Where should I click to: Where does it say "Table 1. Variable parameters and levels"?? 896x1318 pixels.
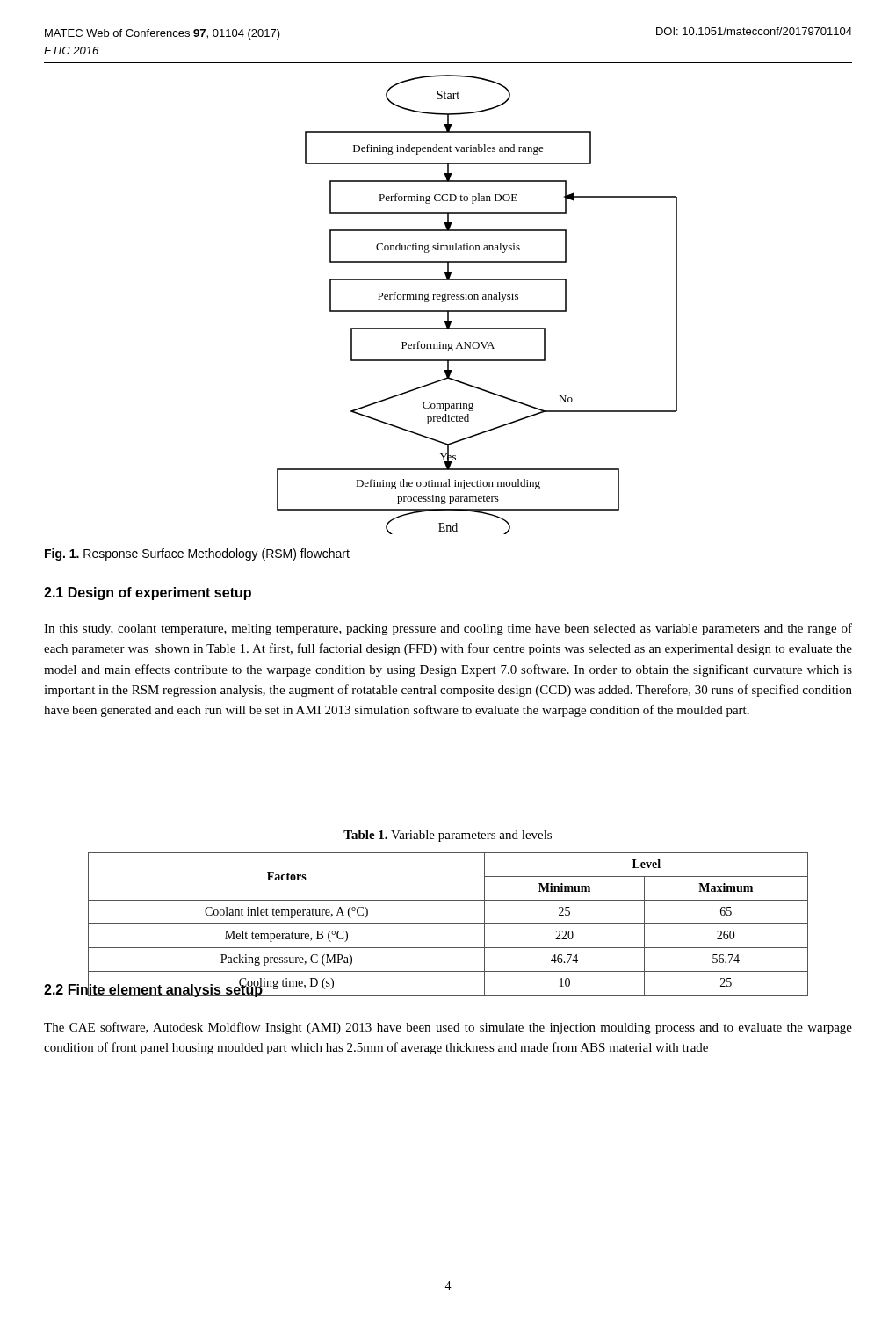coord(448,835)
